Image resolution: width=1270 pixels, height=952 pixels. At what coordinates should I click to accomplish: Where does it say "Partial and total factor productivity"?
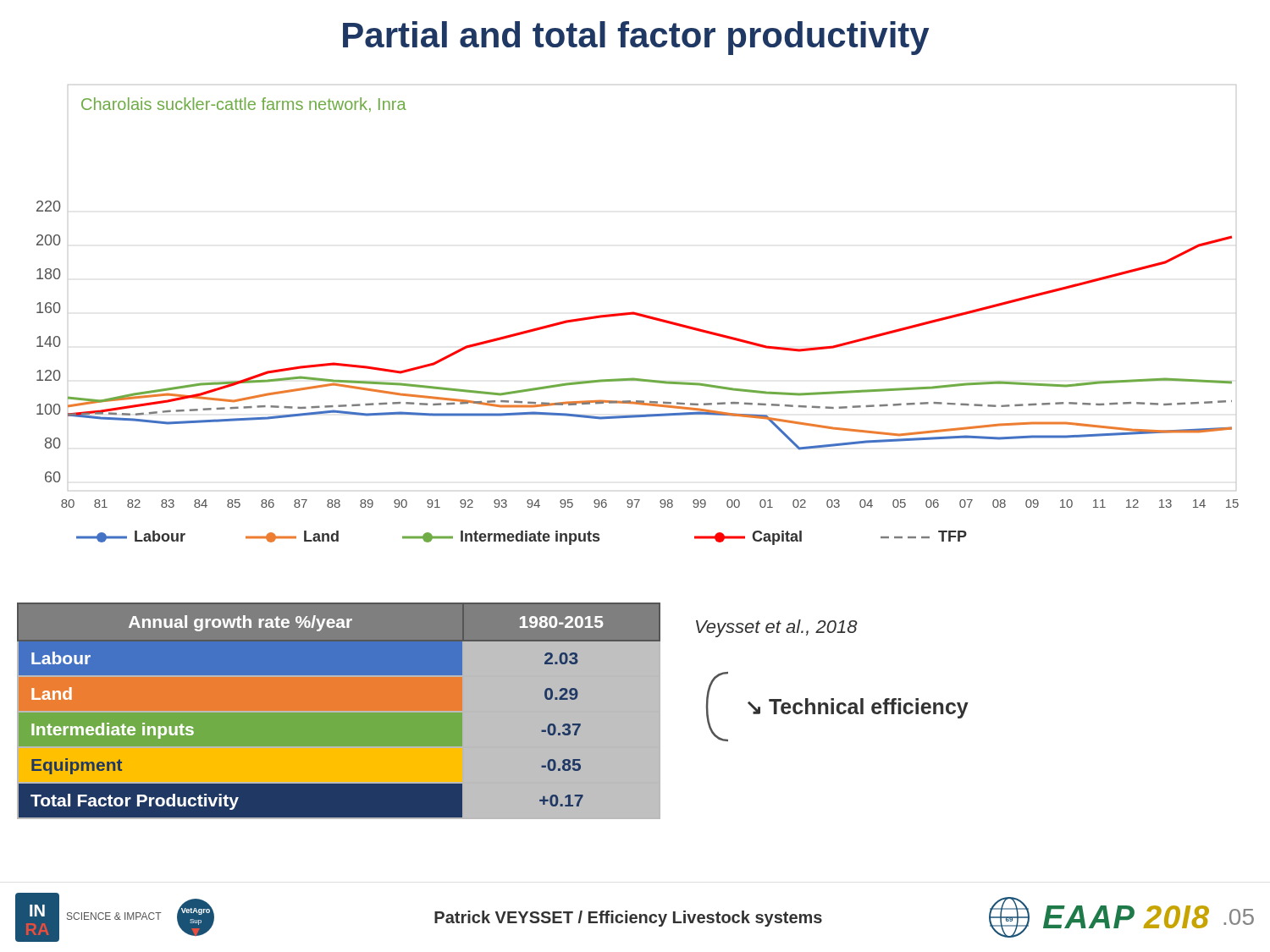[x=635, y=35]
